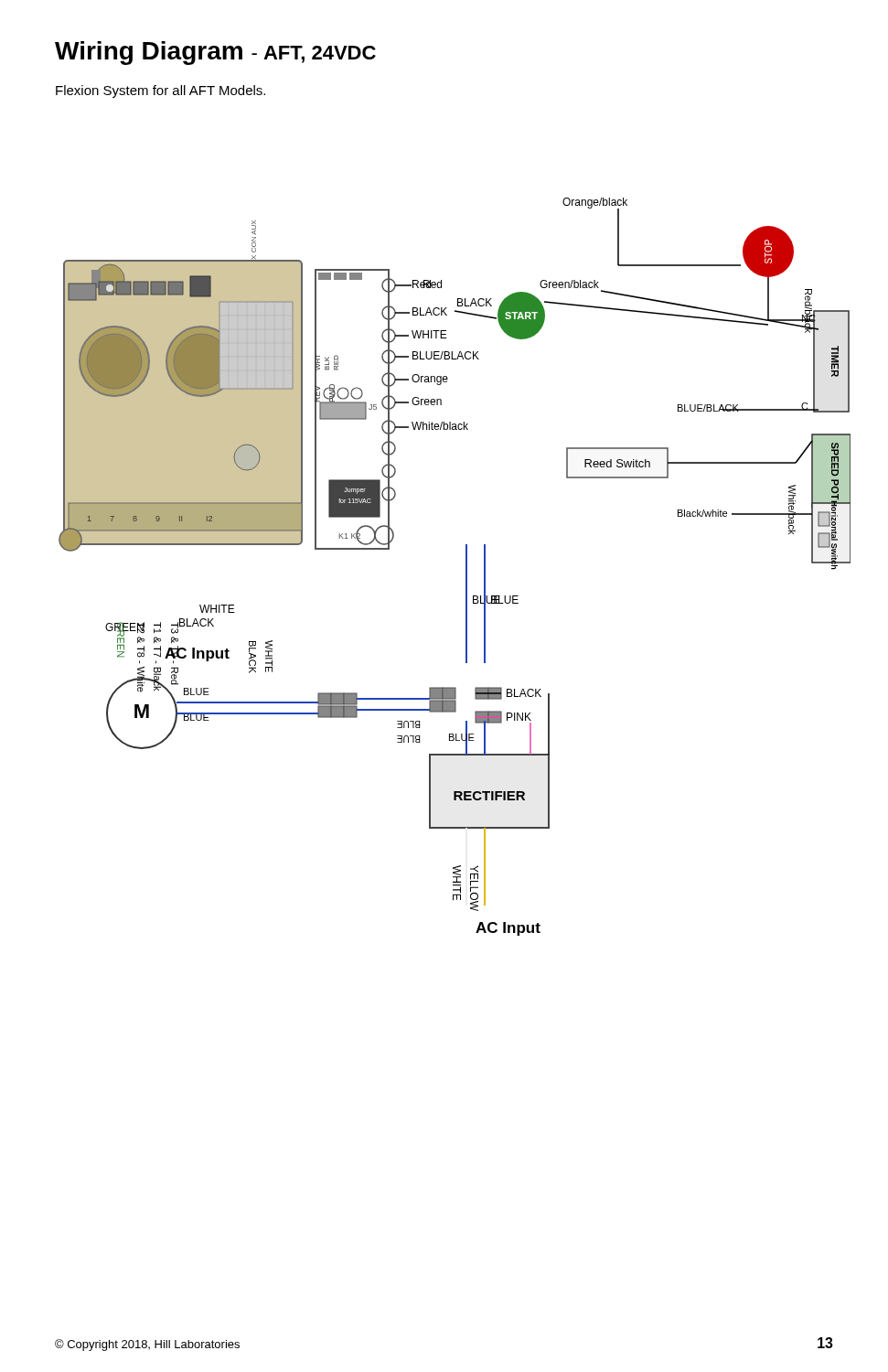
Task: Find the region starting "Wiring Diagram - AFT, 24VDC"
Action: tap(216, 51)
